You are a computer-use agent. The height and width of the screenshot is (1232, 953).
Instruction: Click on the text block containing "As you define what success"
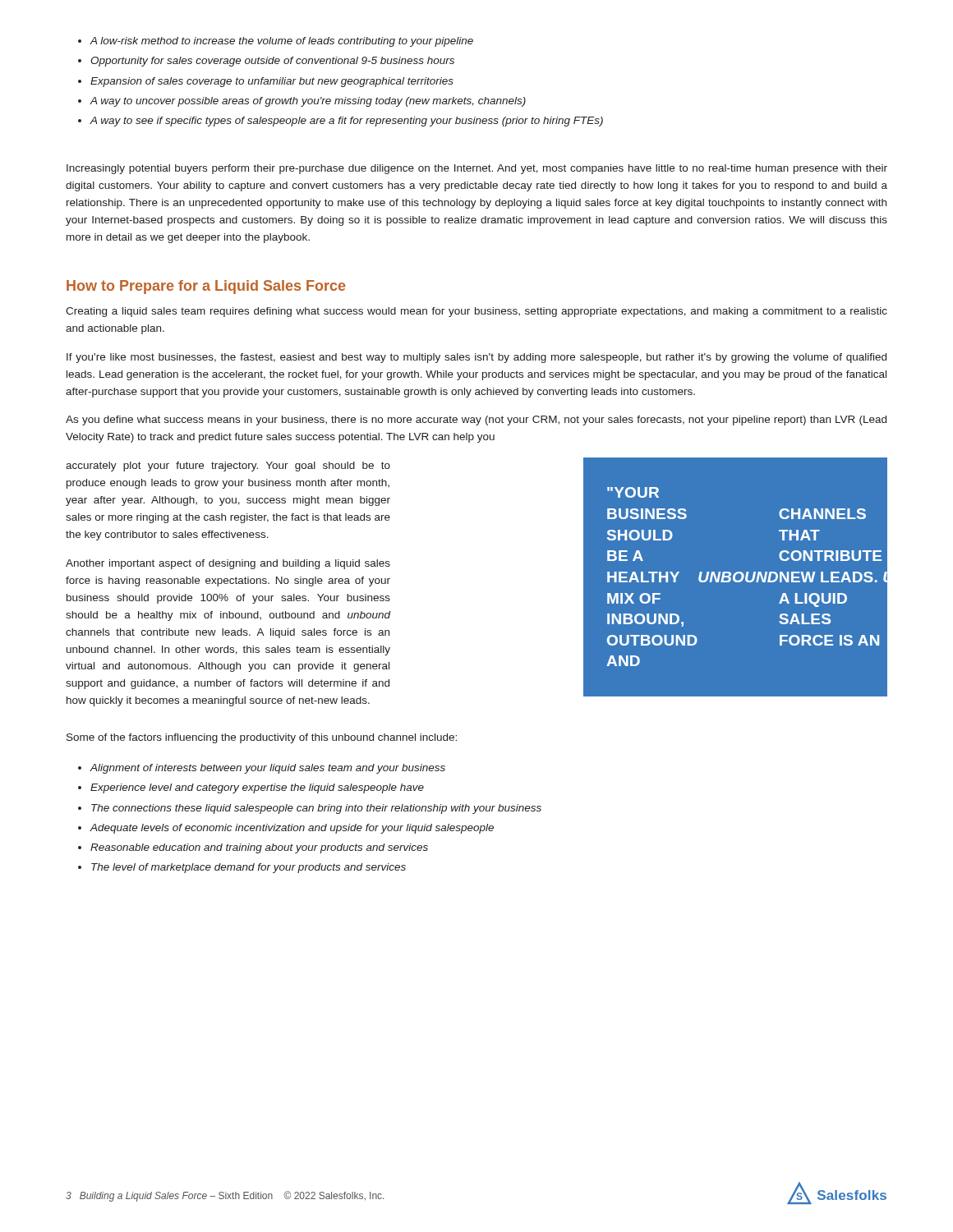tap(476, 428)
